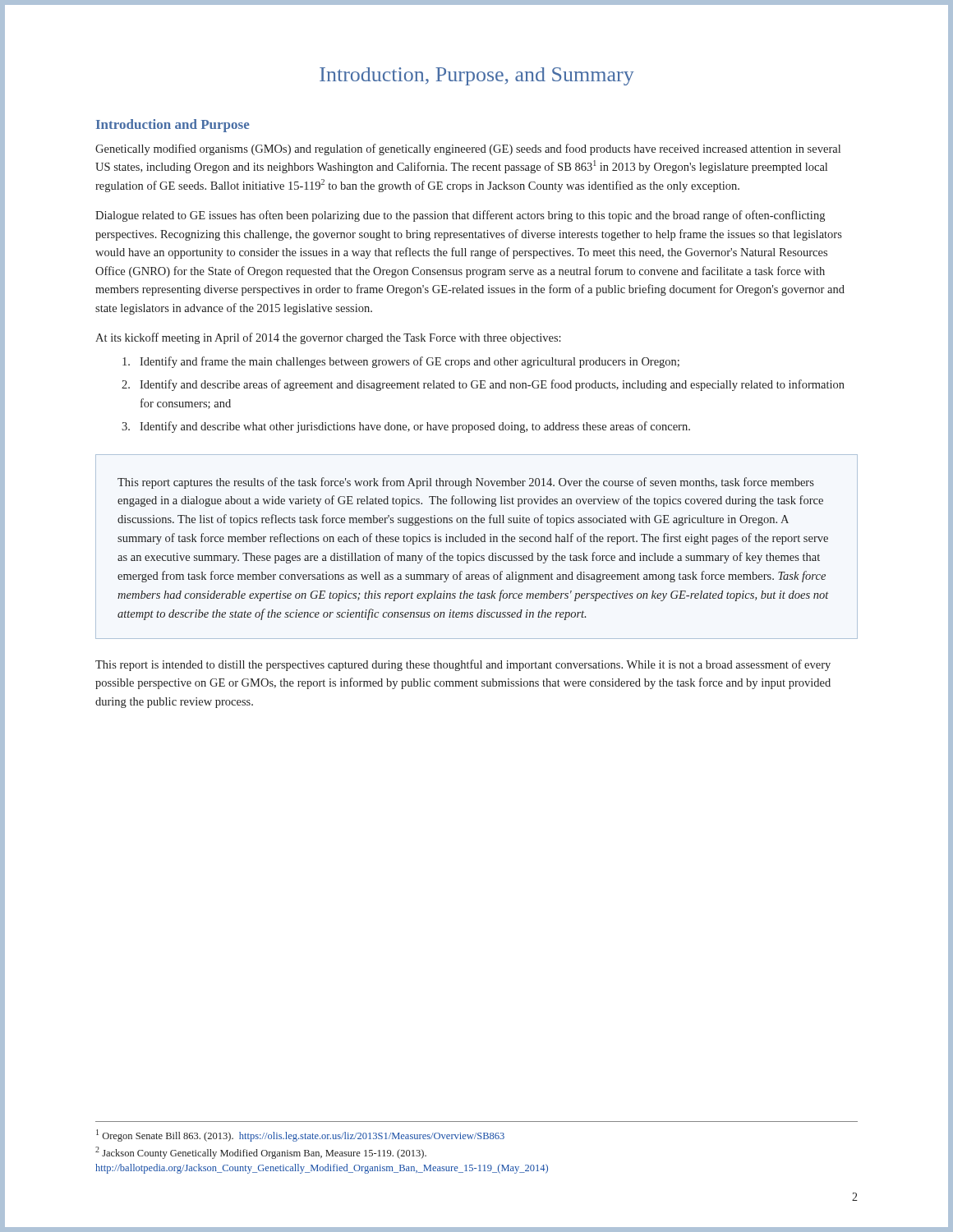Click on the block starting "3. Identify and"
This screenshot has width=953, height=1232.
click(x=406, y=427)
